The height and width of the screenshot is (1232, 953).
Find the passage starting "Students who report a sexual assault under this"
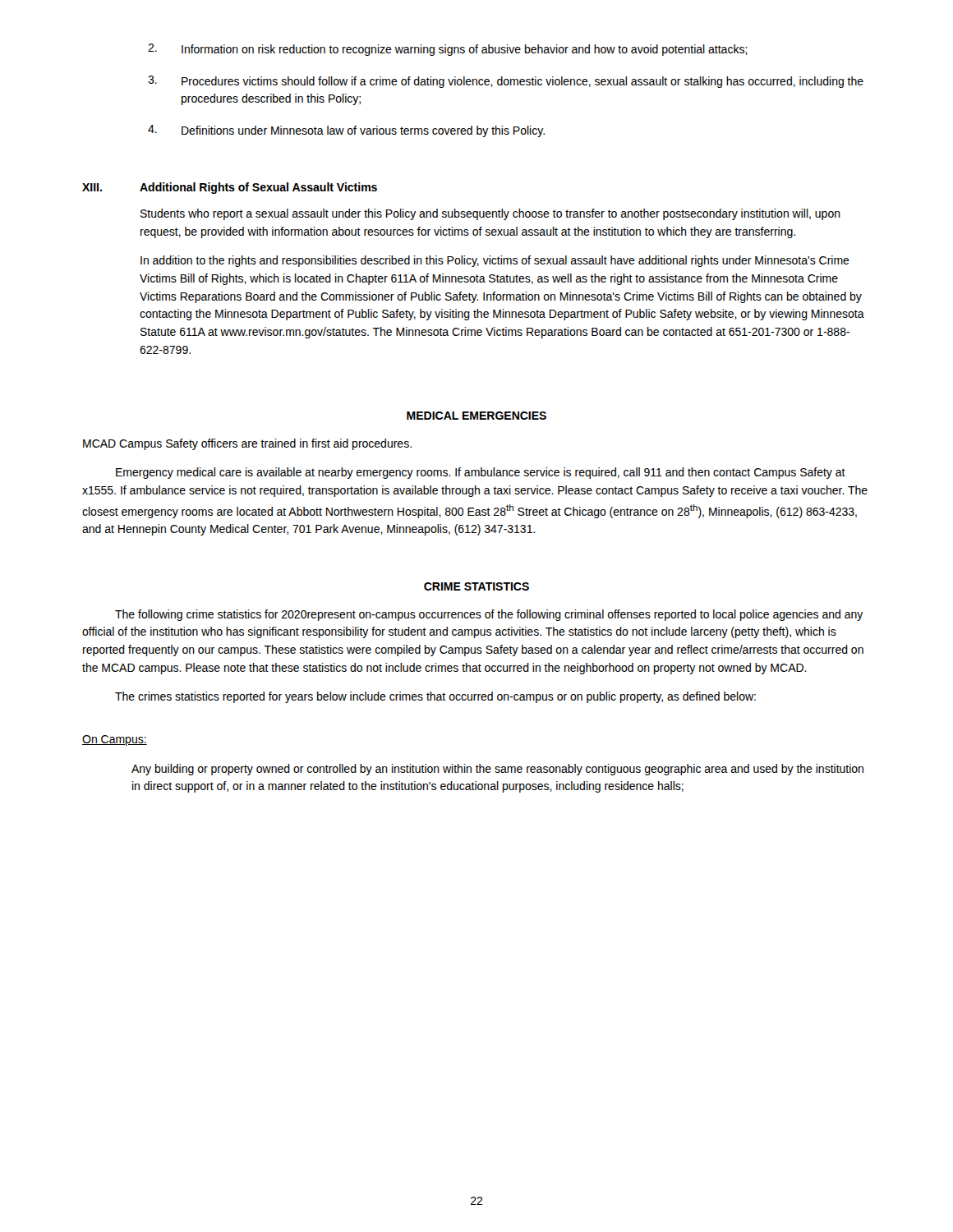(x=490, y=222)
